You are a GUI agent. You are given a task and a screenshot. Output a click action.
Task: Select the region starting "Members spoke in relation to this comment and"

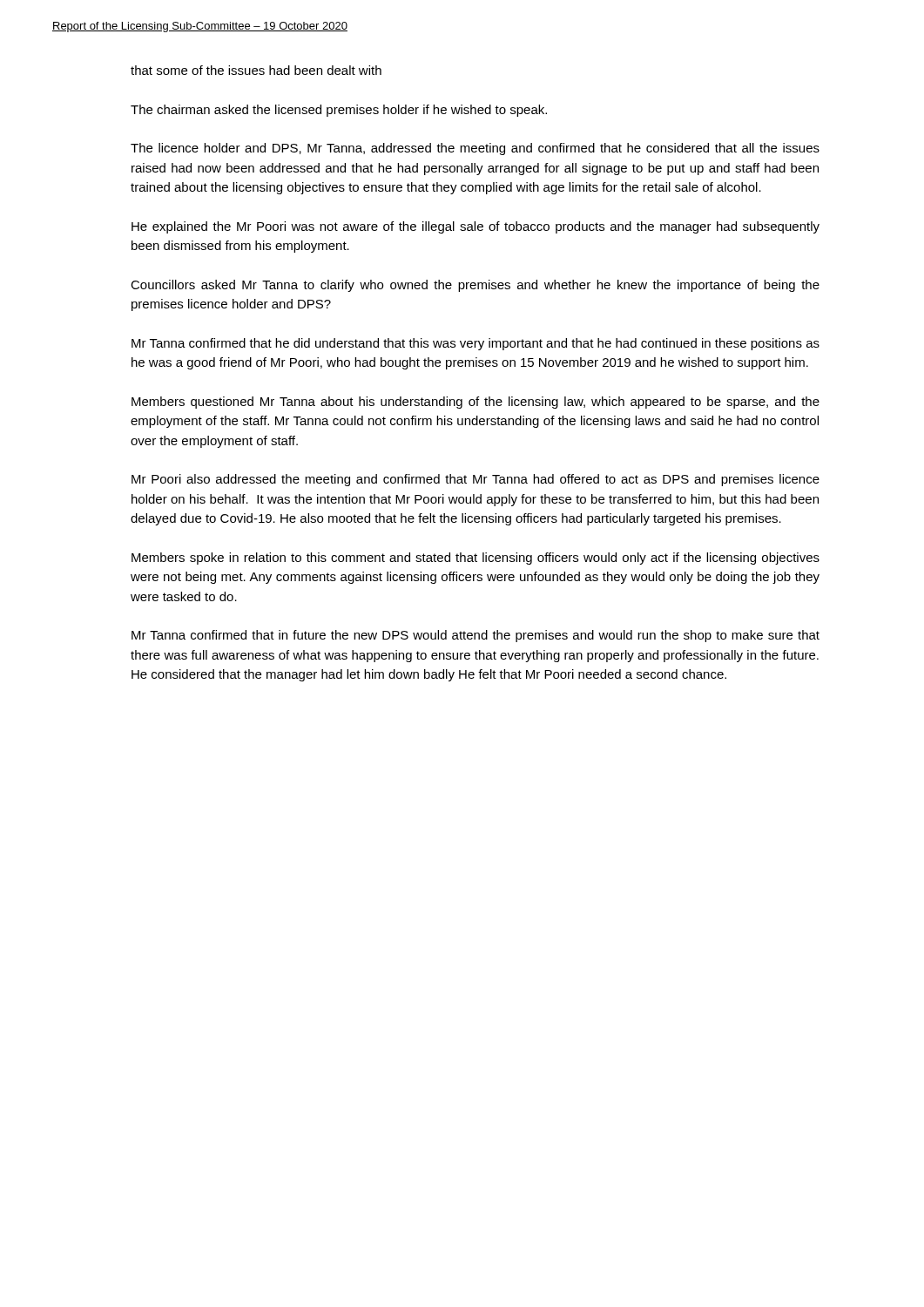(x=475, y=576)
